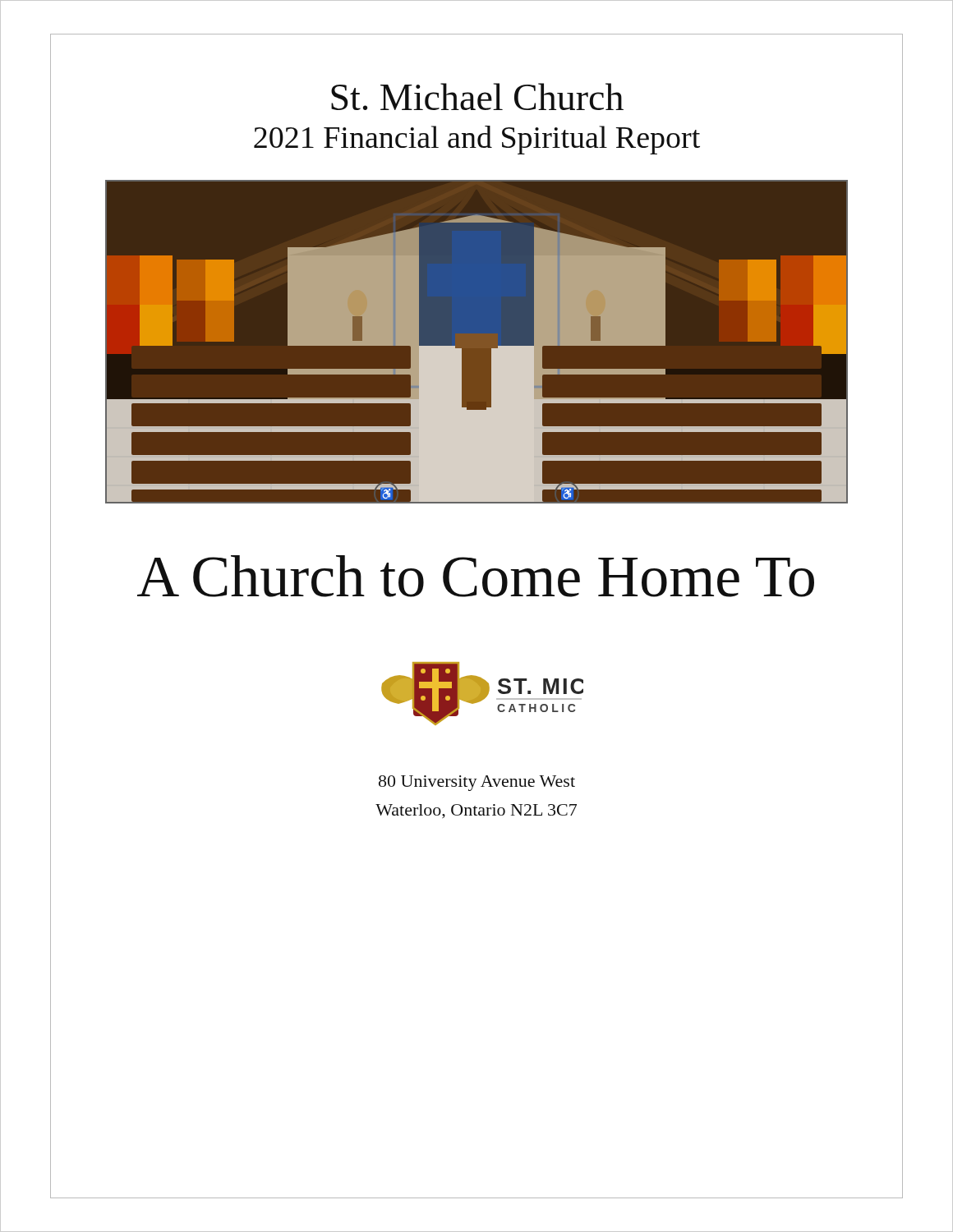Locate the photo
Screen dimensions: 1232x953
tap(476, 342)
